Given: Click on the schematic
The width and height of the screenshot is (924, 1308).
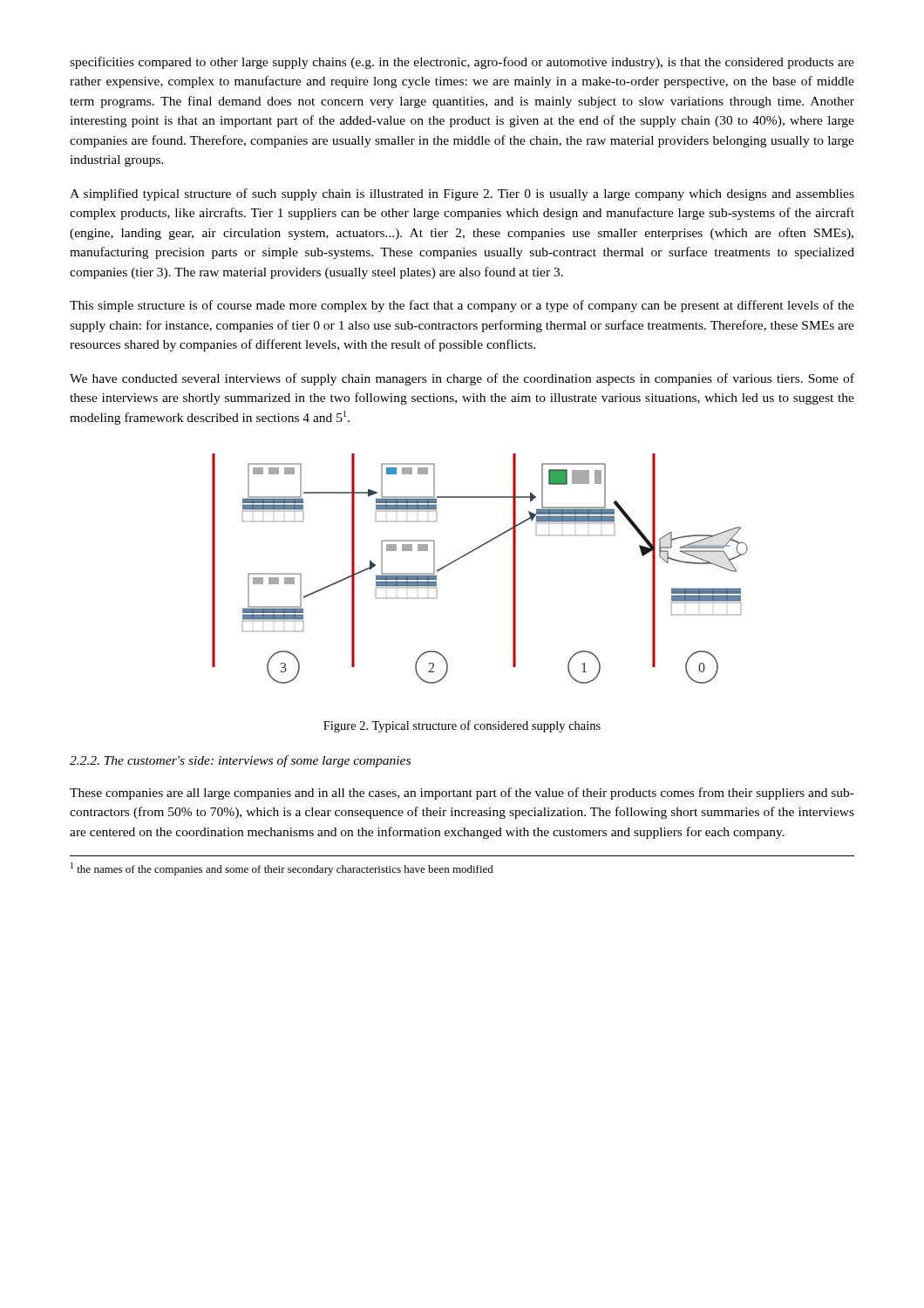Looking at the screenshot, I should pos(462,578).
